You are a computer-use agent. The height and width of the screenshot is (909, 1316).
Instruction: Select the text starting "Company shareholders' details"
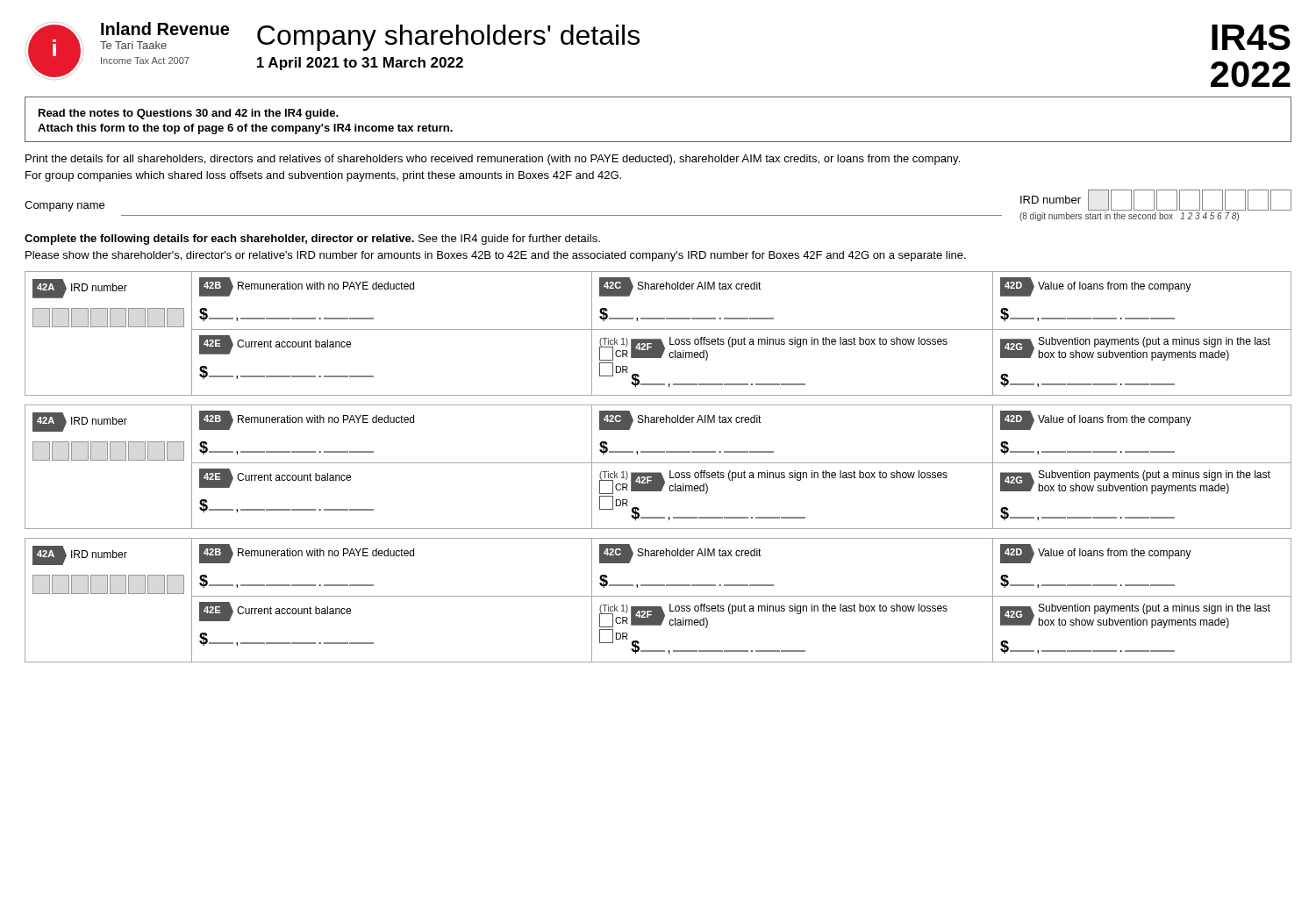pyautogui.click(x=448, y=35)
